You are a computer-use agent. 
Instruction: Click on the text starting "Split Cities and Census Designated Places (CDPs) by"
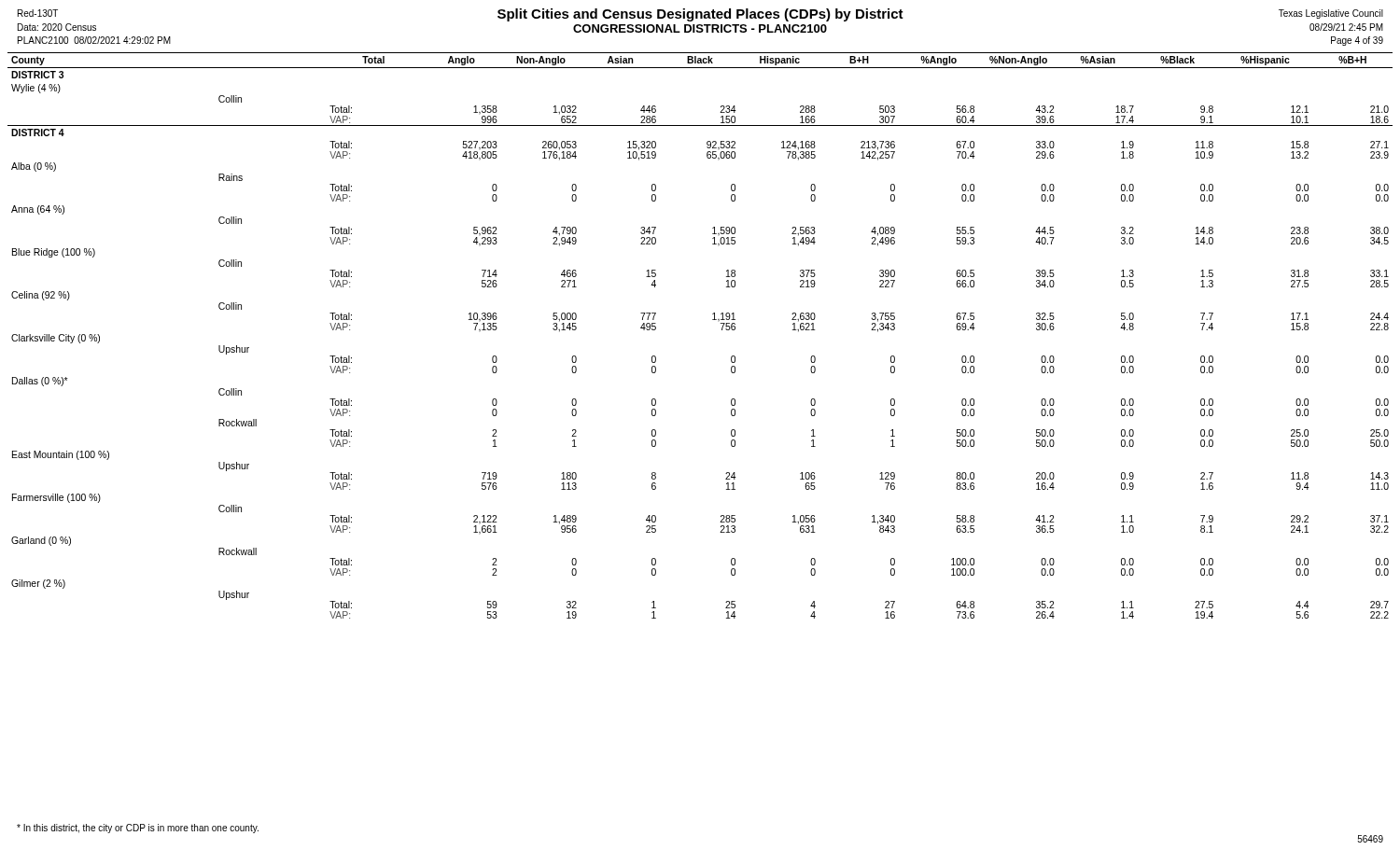coord(700,21)
